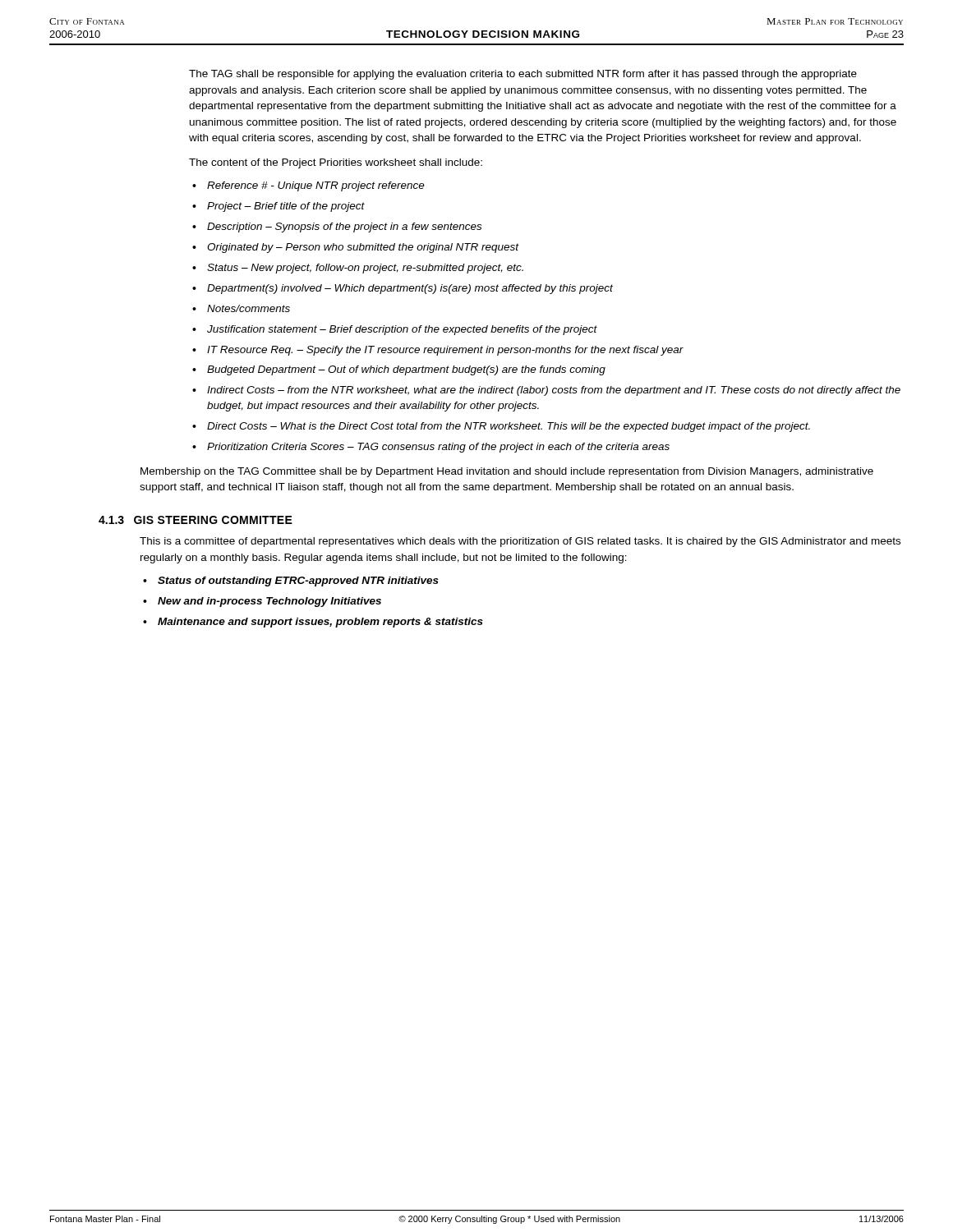
Task: Where is the passage that starts "Direct Costs – What"?
Action: click(x=509, y=426)
